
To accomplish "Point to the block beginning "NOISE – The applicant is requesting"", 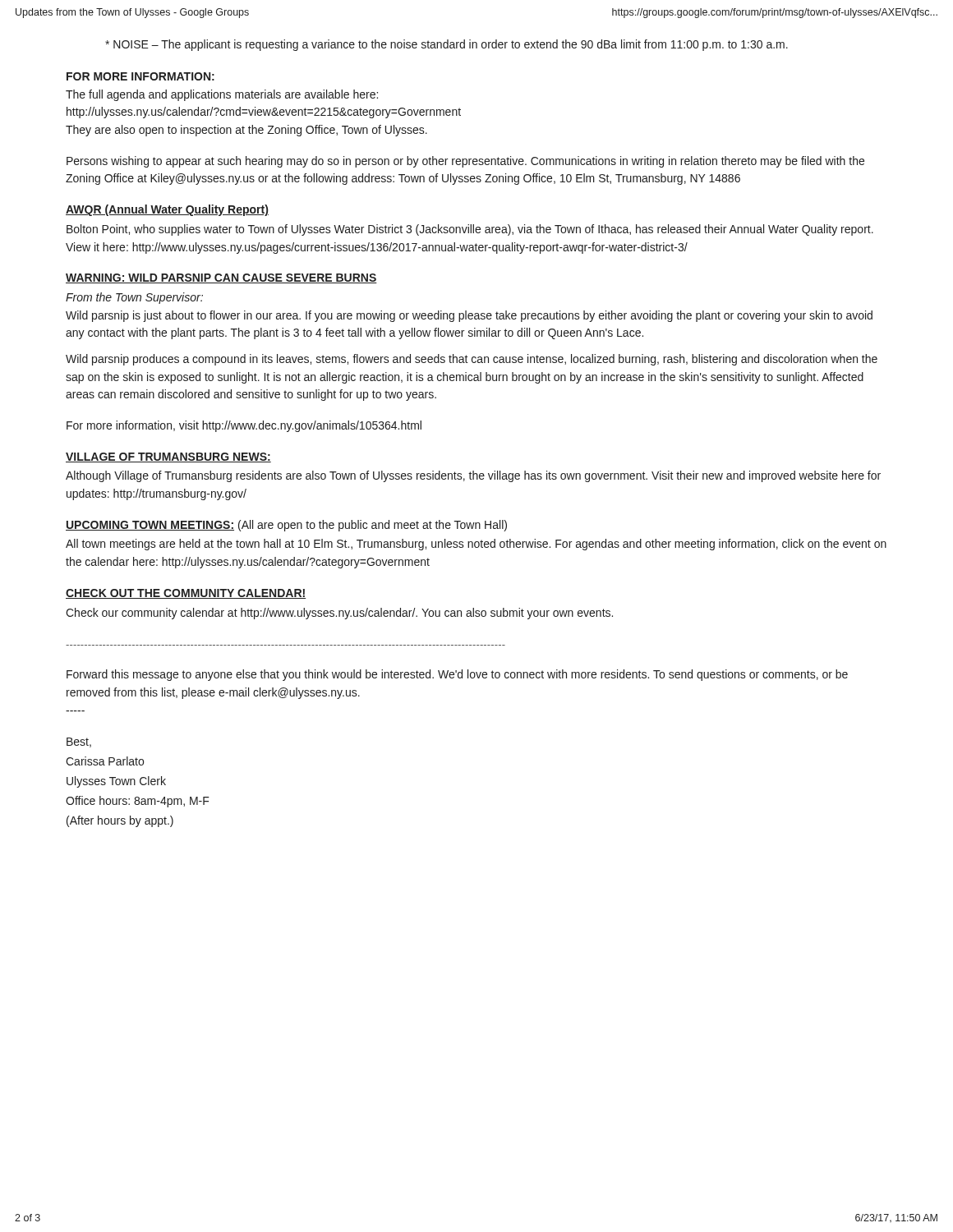I will [447, 44].
